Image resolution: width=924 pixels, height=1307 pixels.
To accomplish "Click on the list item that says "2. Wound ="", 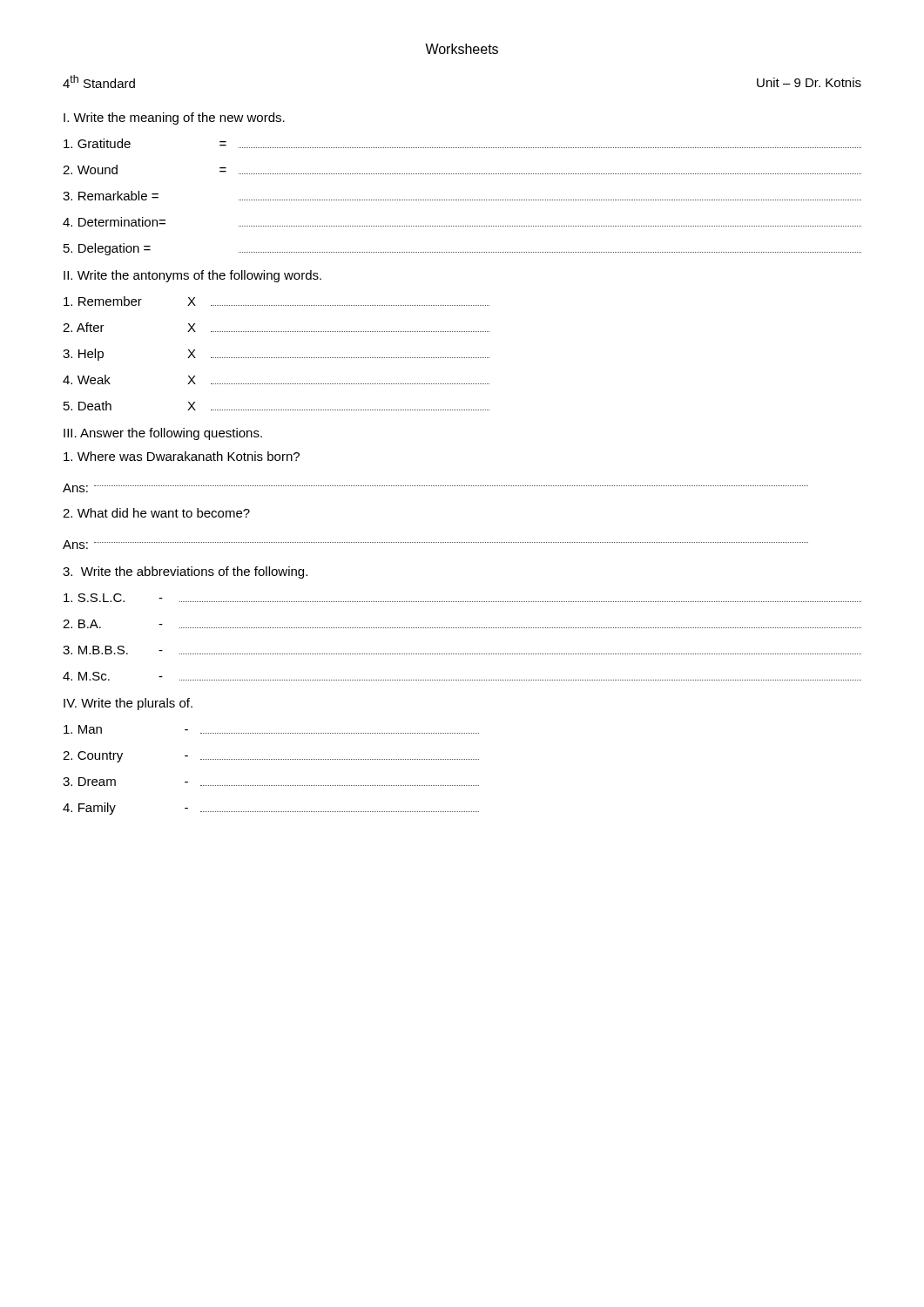I will (x=462, y=168).
